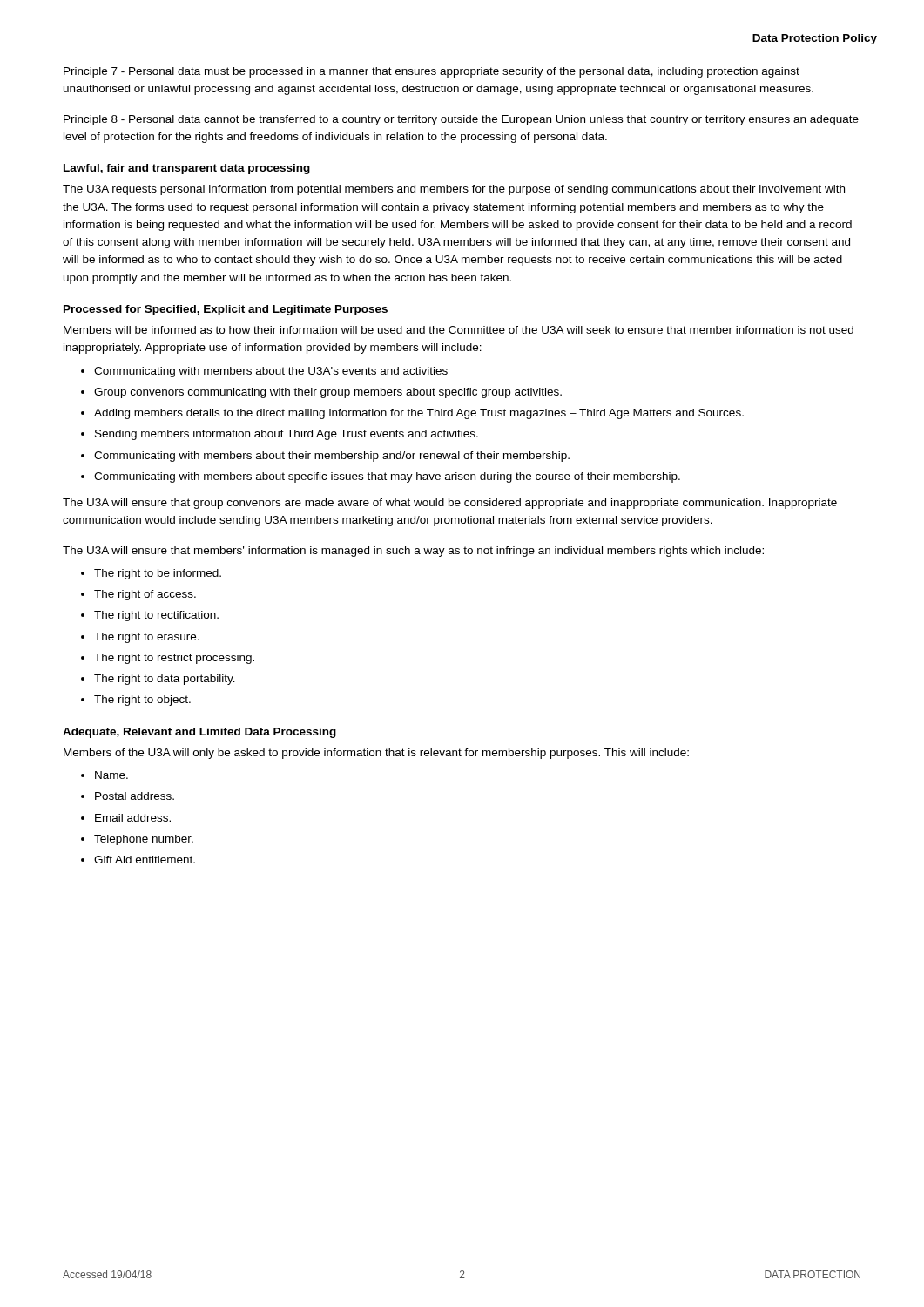The height and width of the screenshot is (1307, 924).
Task: Locate the section header that opens with "Lawful, fair and transparent data"
Action: [x=187, y=168]
